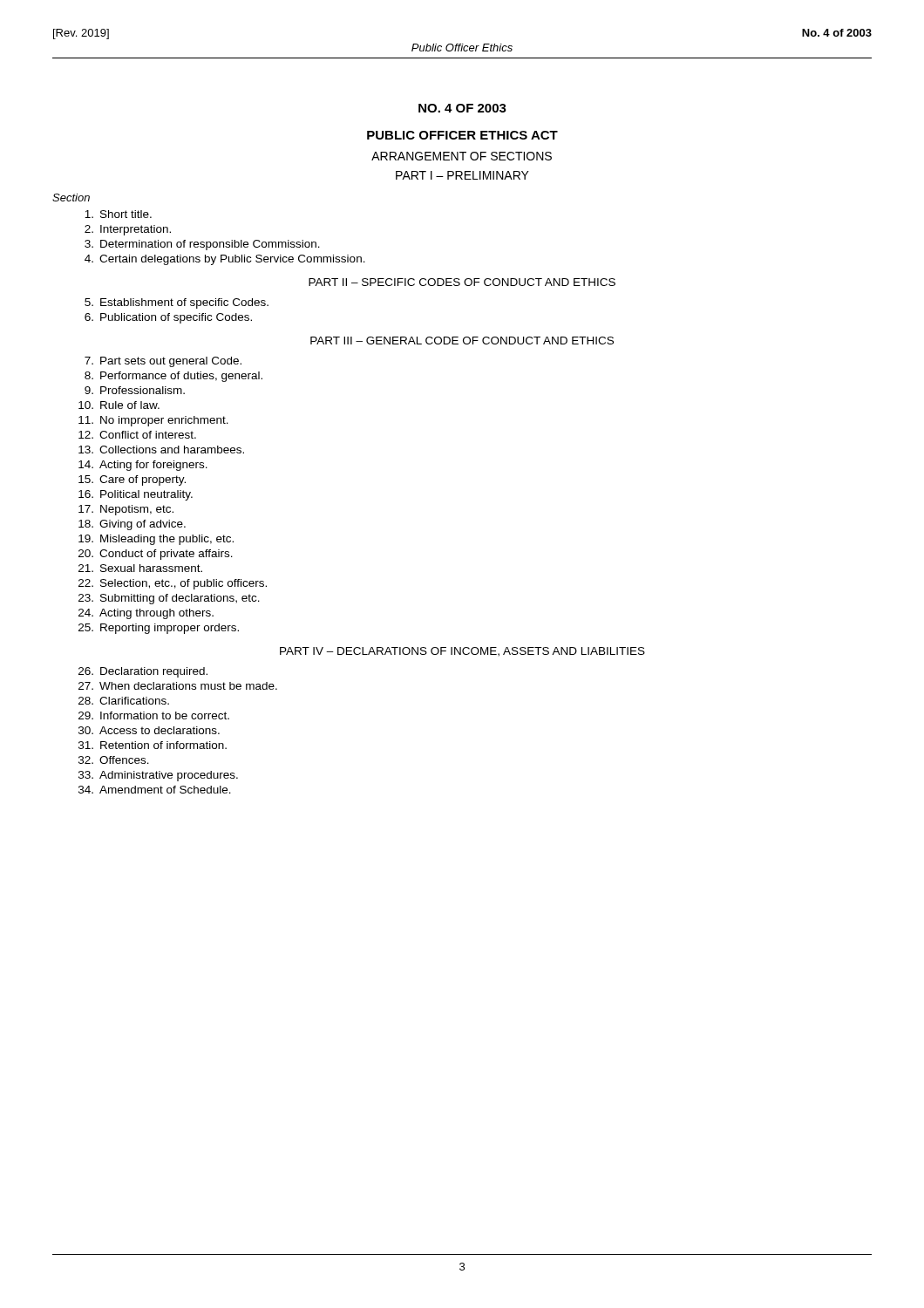Screen dimensions: 1308x924
Task: Locate the block of text that opens with "8. Performance of"
Action: pos(173,377)
